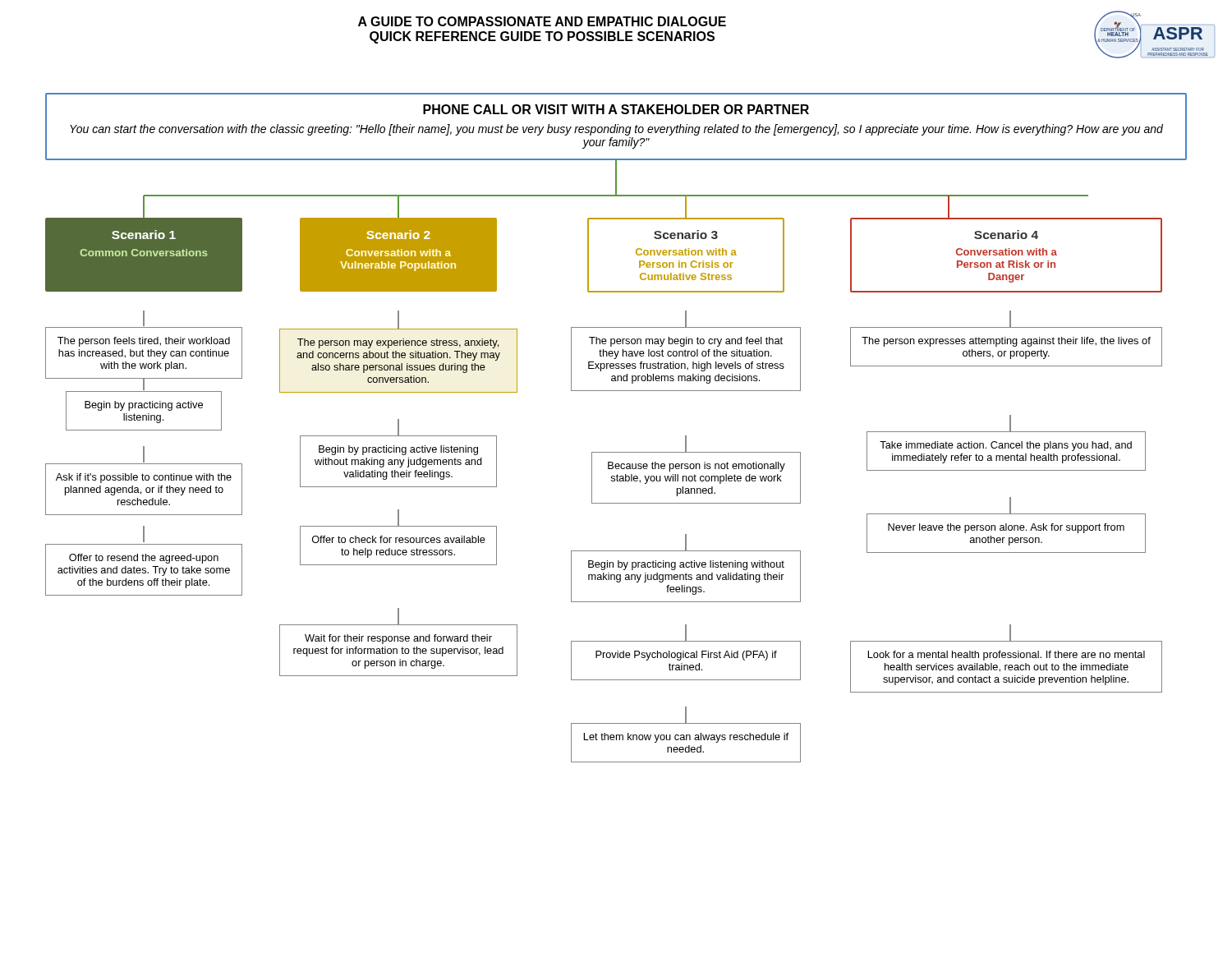Navigate to the passage starting "The person may experience stress, anxiety,"
The height and width of the screenshot is (953, 1232).
point(398,361)
